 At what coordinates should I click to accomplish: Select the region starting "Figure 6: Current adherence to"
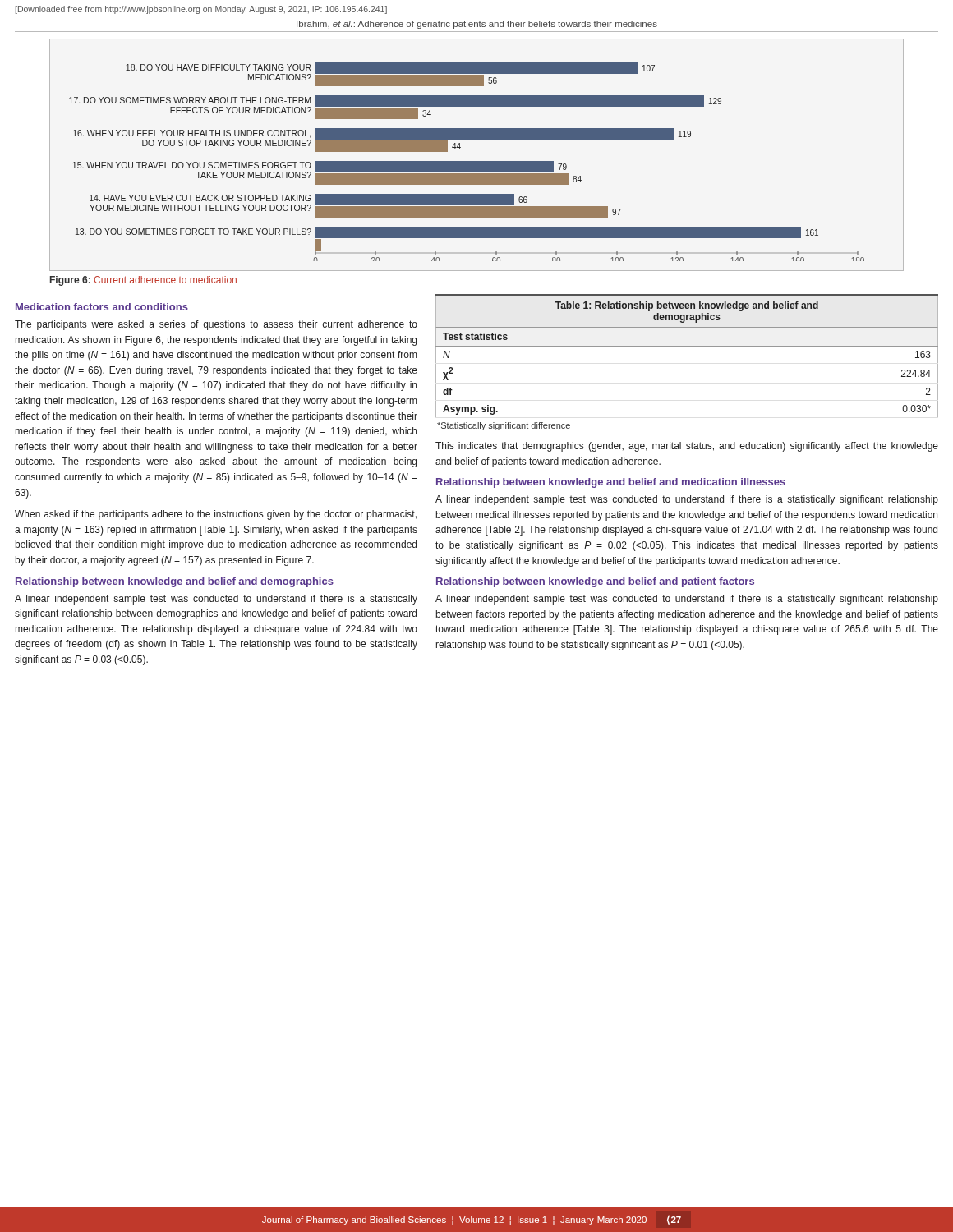(x=143, y=280)
